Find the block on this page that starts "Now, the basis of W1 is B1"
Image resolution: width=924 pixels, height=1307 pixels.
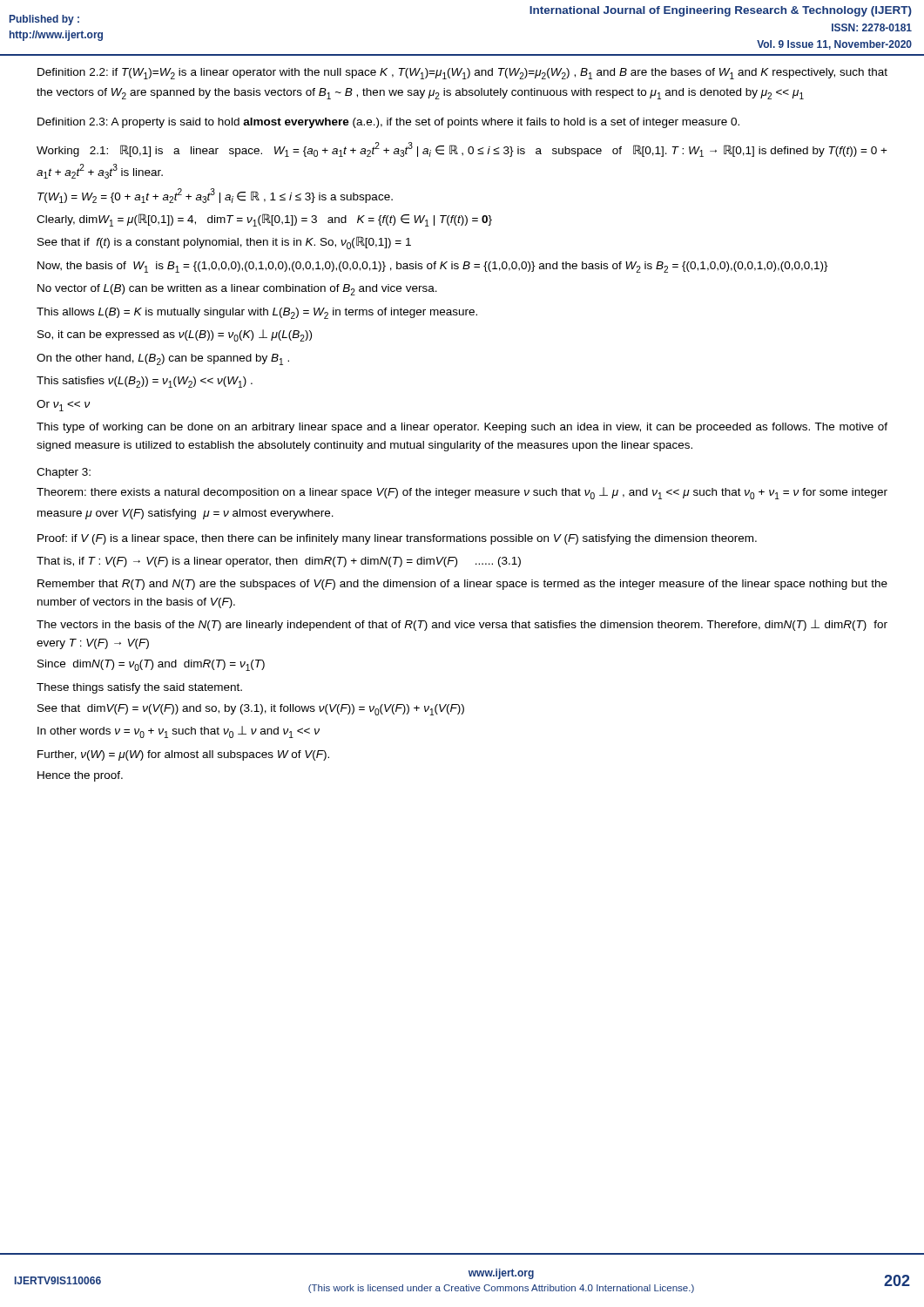[x=432, y=266]
